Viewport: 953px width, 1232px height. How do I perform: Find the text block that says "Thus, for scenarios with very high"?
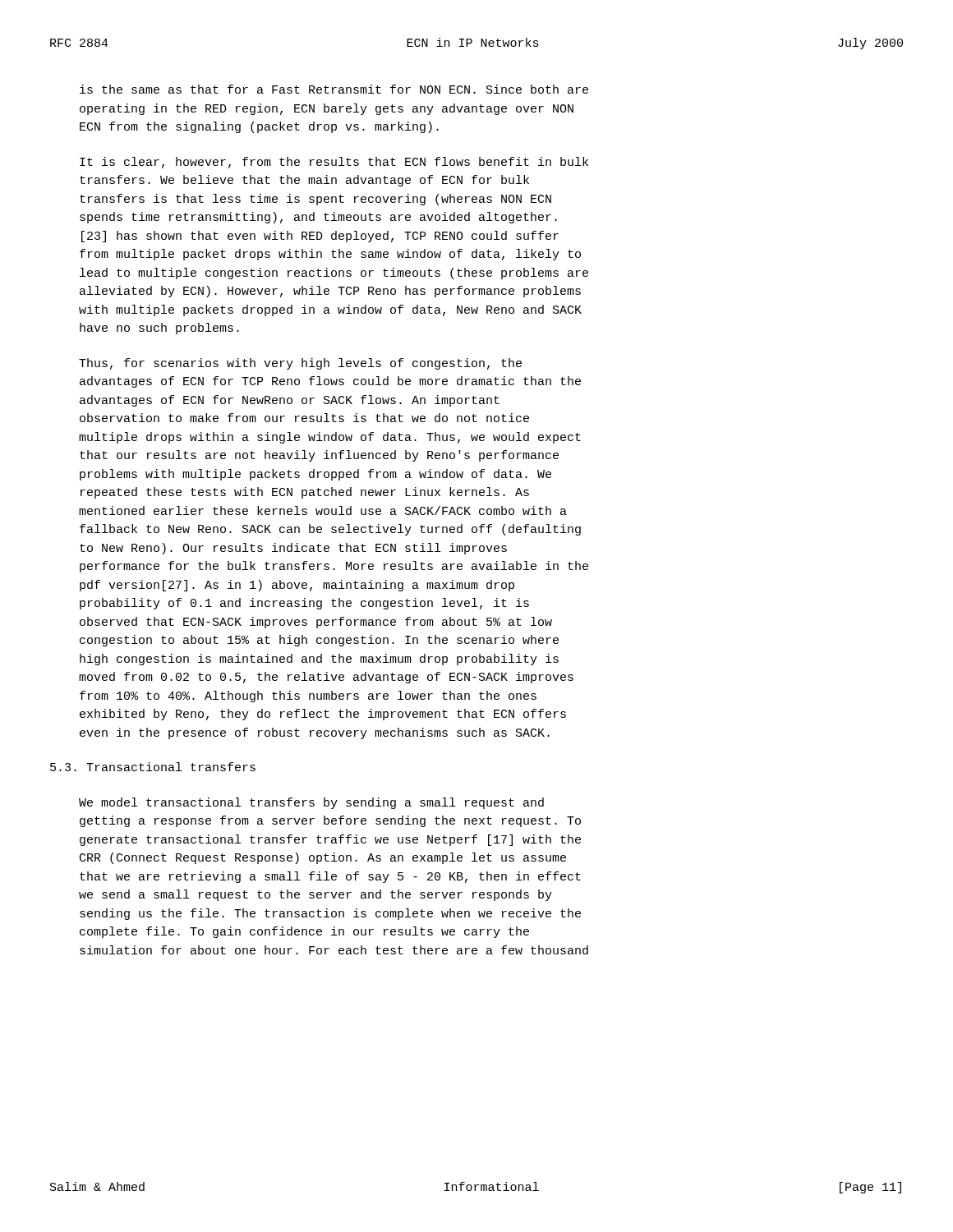pyautogui.click(x=319, y=549)
